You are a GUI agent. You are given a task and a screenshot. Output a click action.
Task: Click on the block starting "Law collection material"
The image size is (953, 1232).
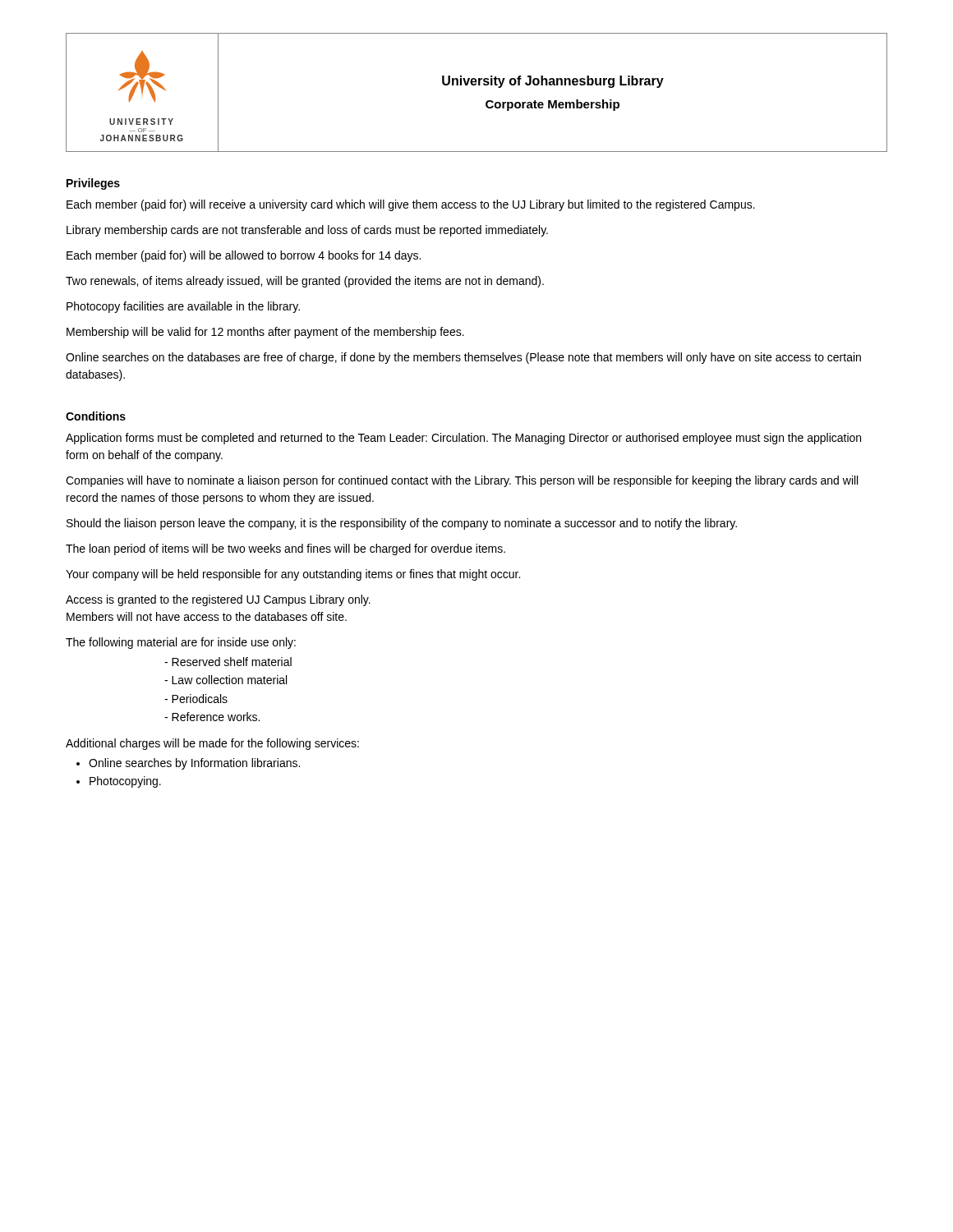click(x=230, y=680)
